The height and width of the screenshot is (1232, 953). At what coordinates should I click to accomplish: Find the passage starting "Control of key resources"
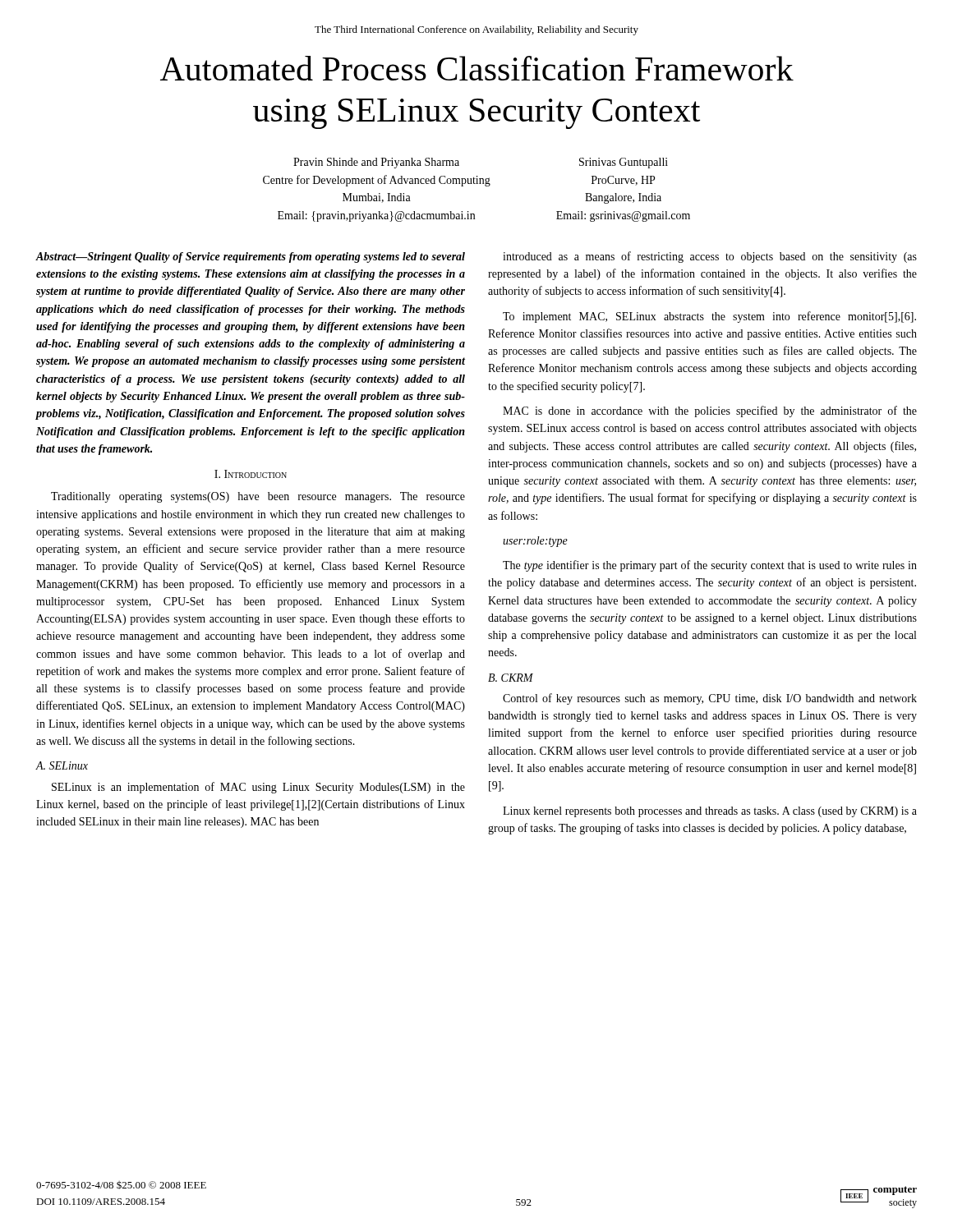(x=702, y=742)
